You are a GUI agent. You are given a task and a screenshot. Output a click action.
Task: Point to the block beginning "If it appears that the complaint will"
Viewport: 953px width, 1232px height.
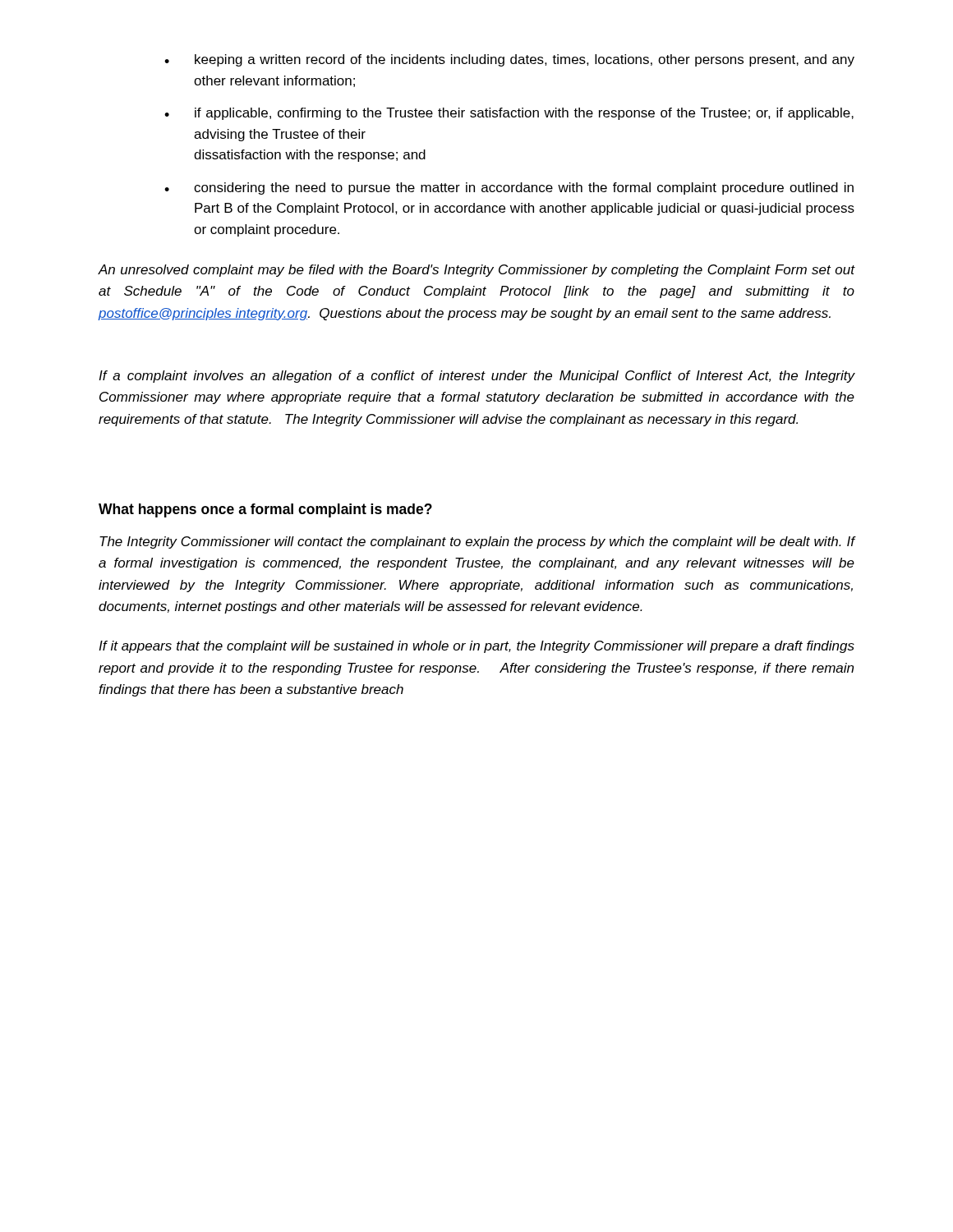pos(476,668)
